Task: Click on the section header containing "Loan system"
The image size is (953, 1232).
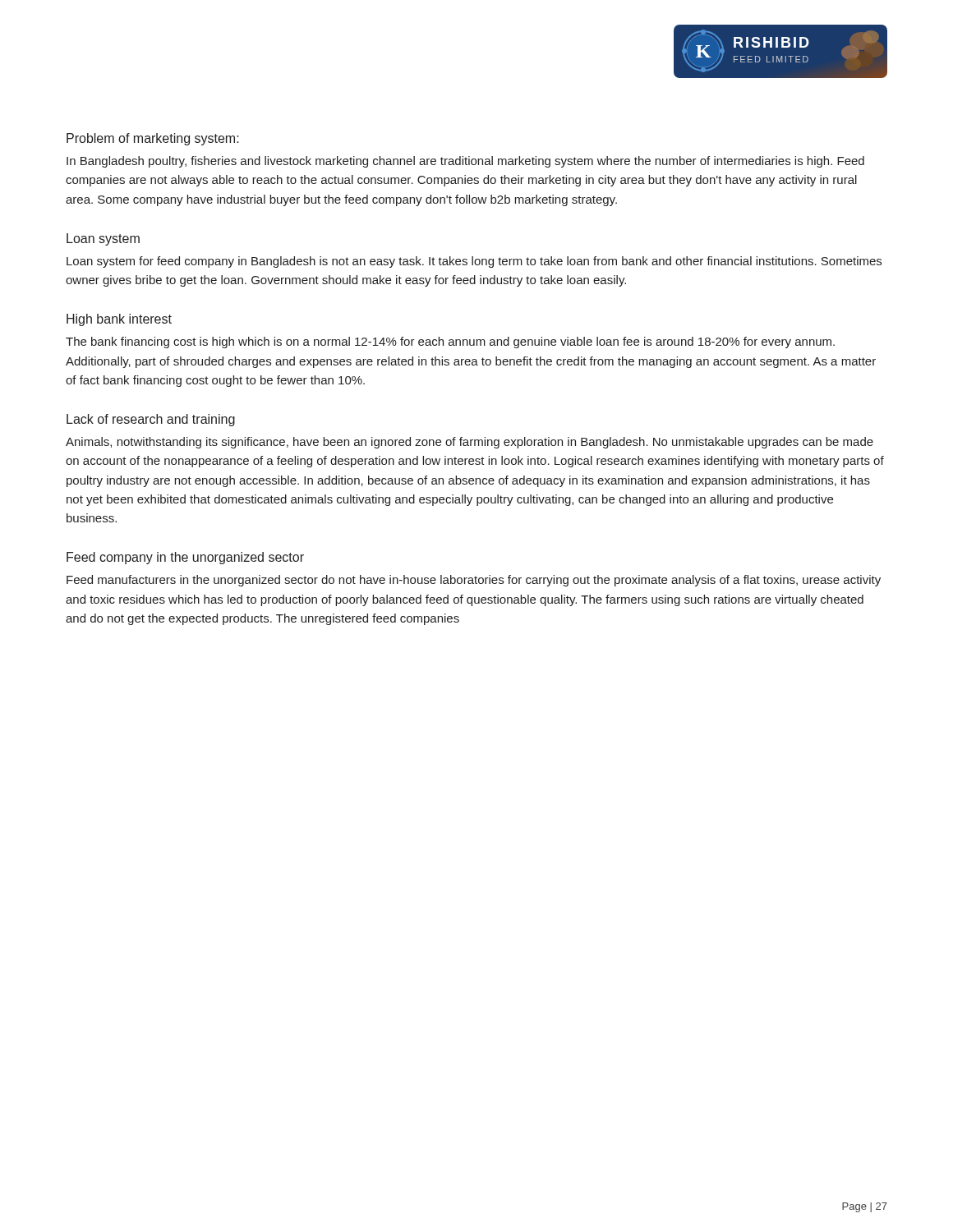Action: (x=103, y=238)
